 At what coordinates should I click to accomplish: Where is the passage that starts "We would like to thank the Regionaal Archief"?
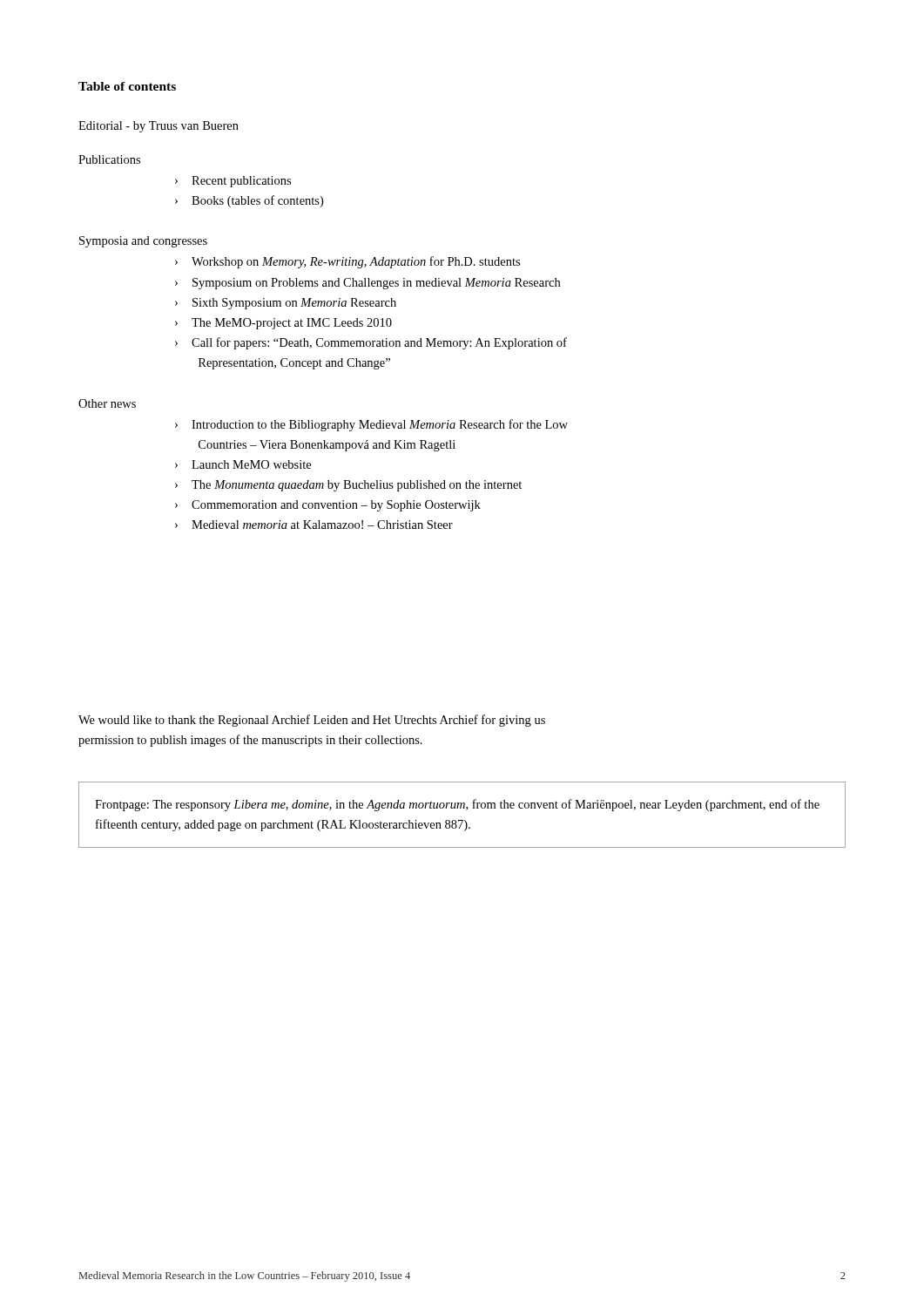tap(312, 730)
